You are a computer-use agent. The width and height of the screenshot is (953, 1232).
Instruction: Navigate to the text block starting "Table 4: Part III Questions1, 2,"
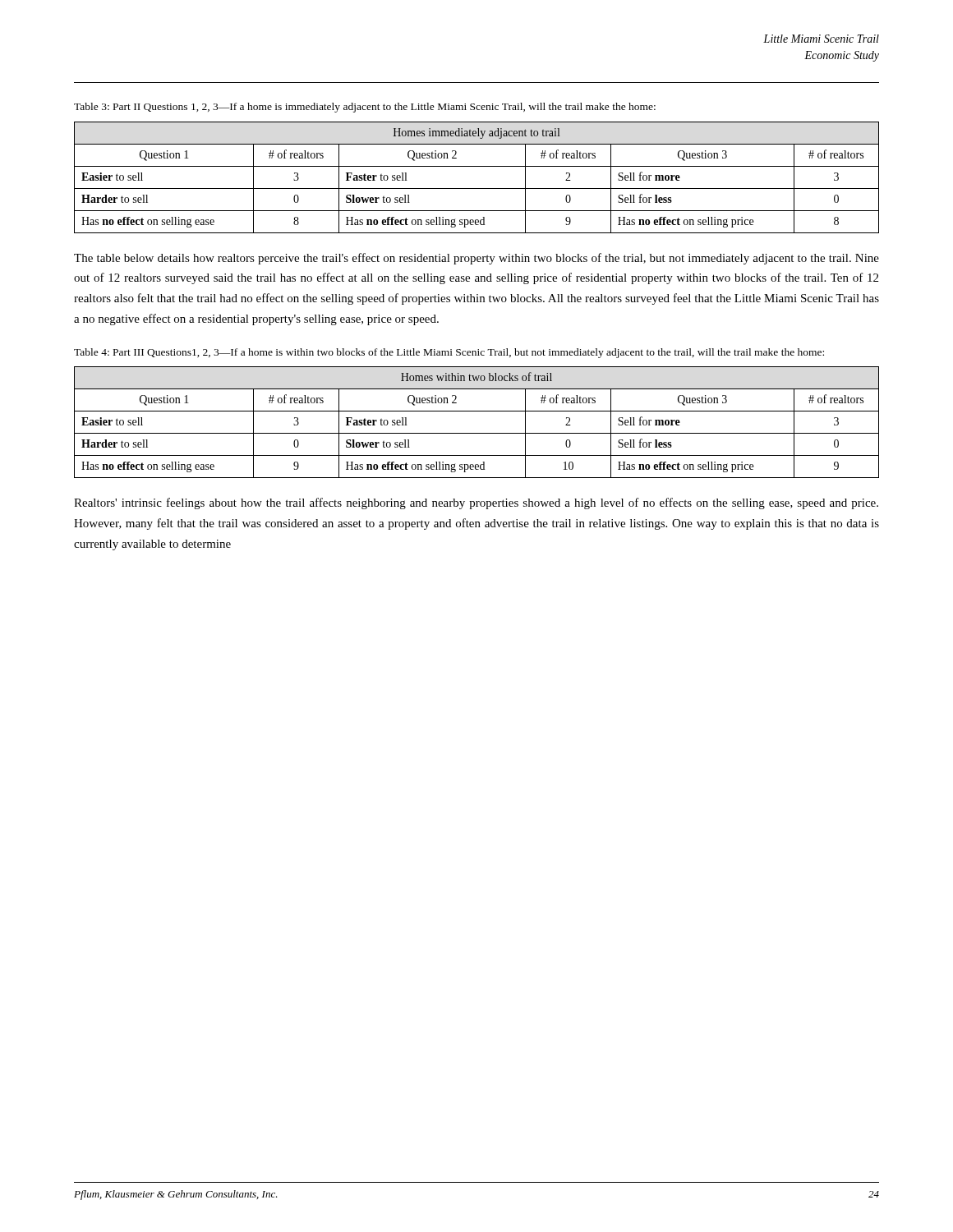449,352
